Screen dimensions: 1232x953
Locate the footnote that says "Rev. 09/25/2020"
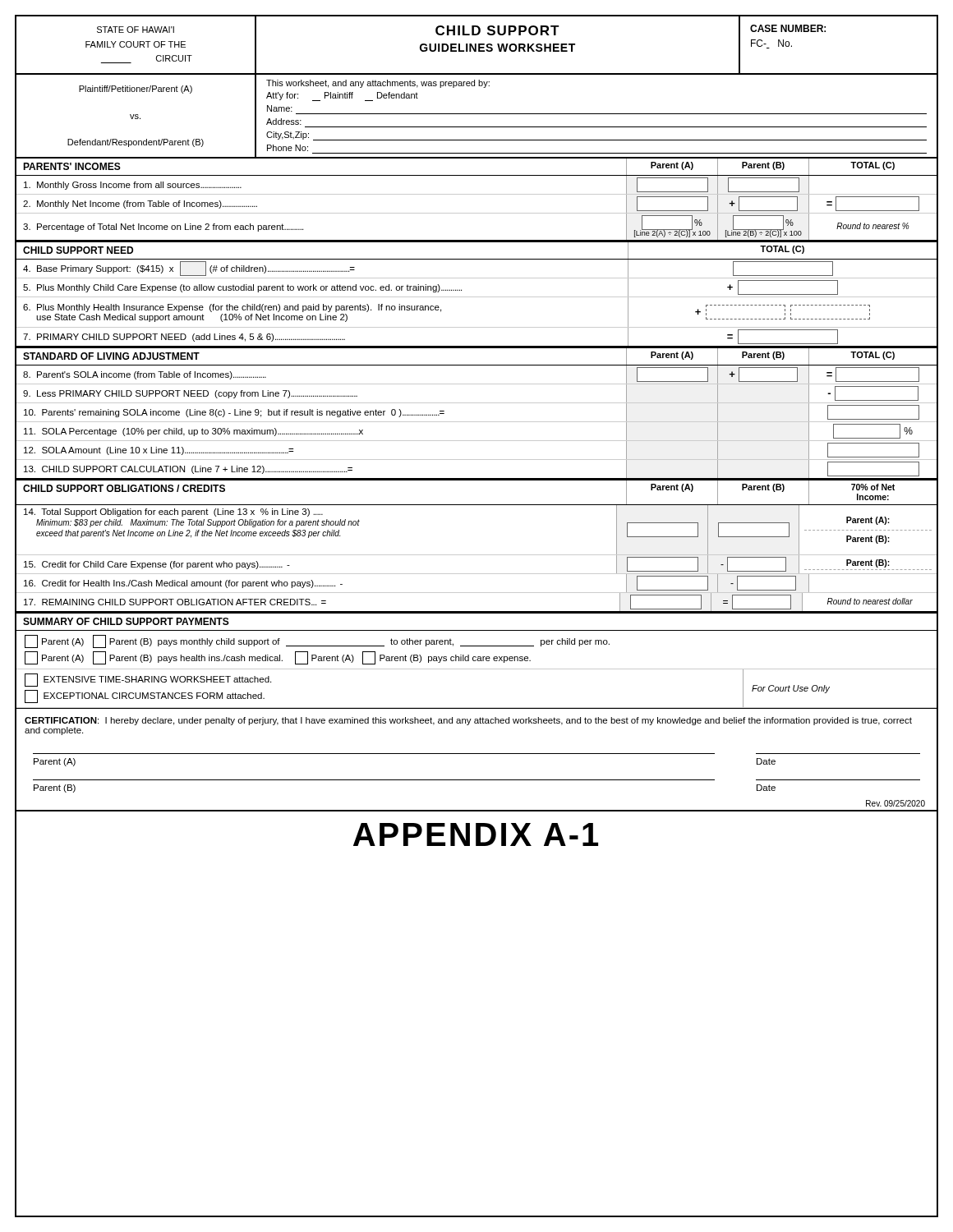pyautogui.click(x=895, y=804)
